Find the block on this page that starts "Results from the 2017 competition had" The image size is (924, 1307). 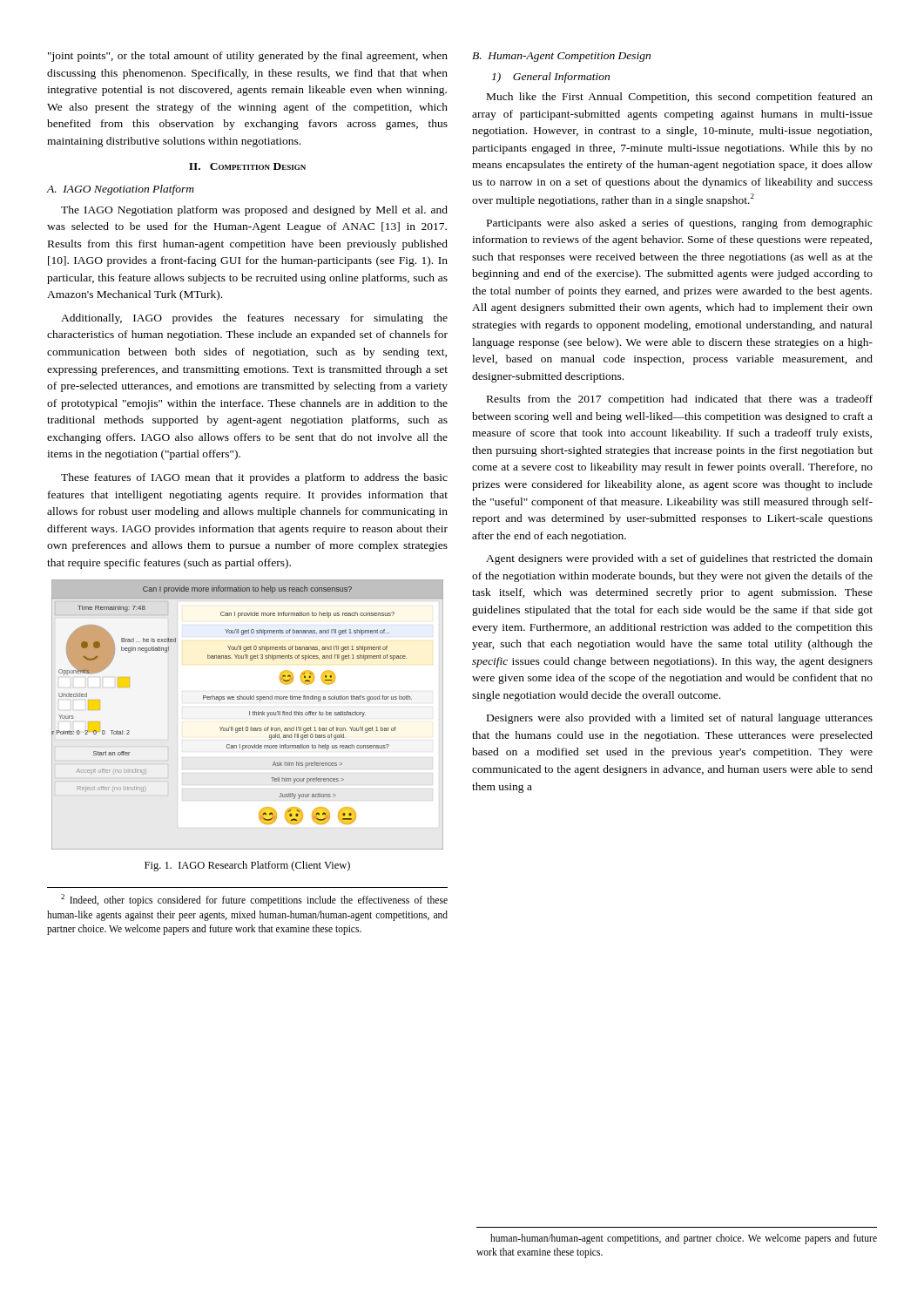coord(672,467)
